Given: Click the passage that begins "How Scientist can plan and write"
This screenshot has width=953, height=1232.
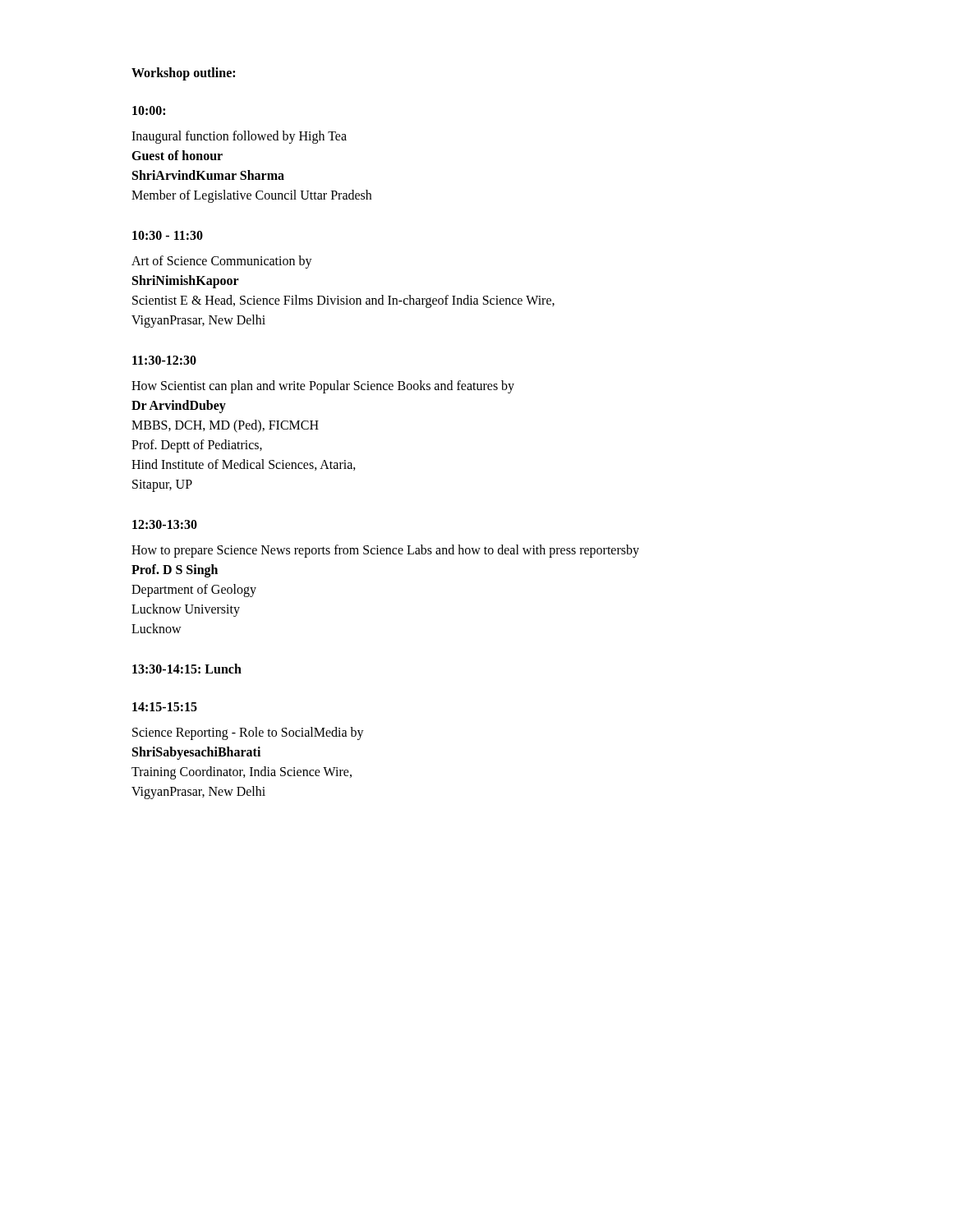Looking at the screenshot, I should click(323, 435).
